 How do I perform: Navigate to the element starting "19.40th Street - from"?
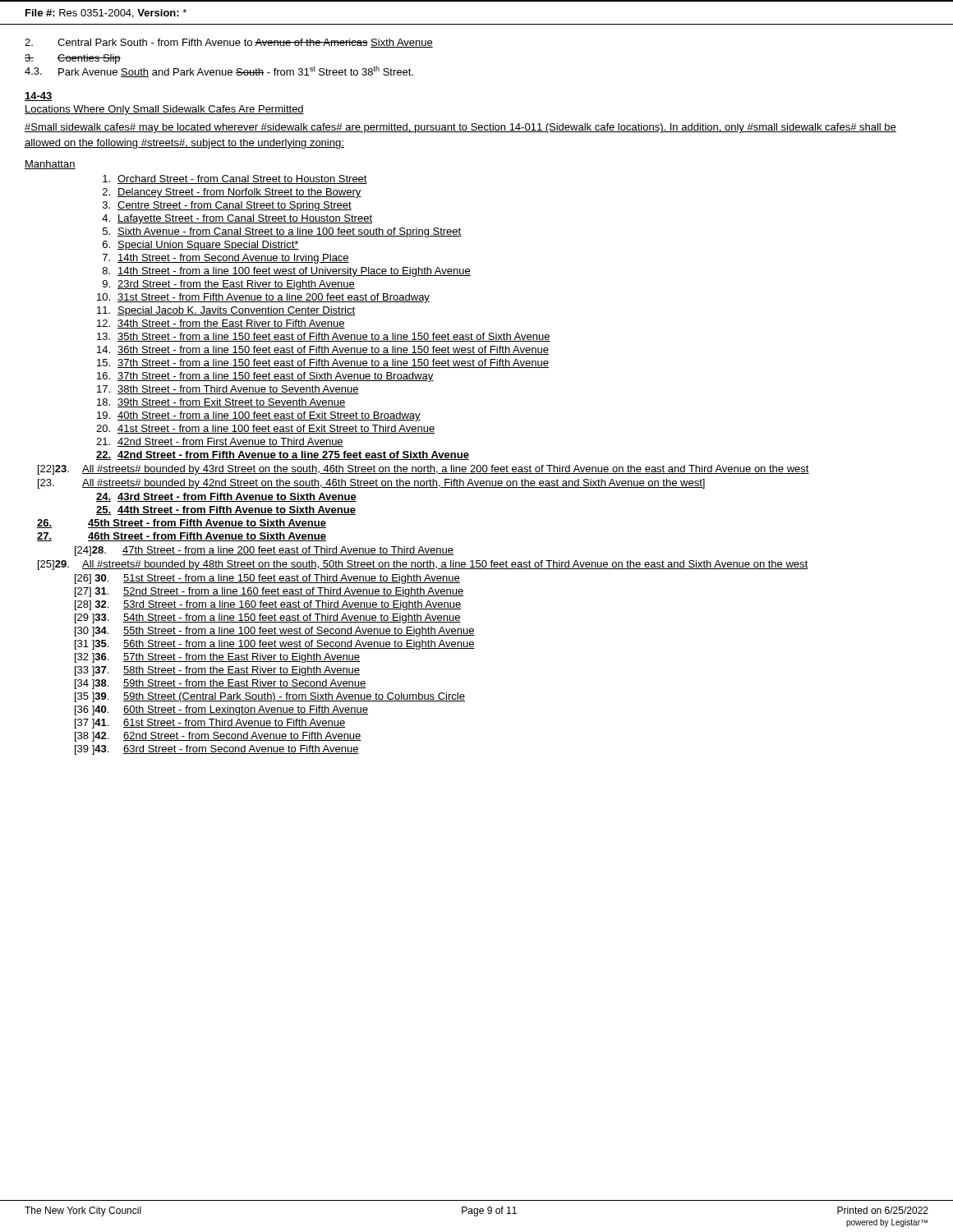coord(247,415)
